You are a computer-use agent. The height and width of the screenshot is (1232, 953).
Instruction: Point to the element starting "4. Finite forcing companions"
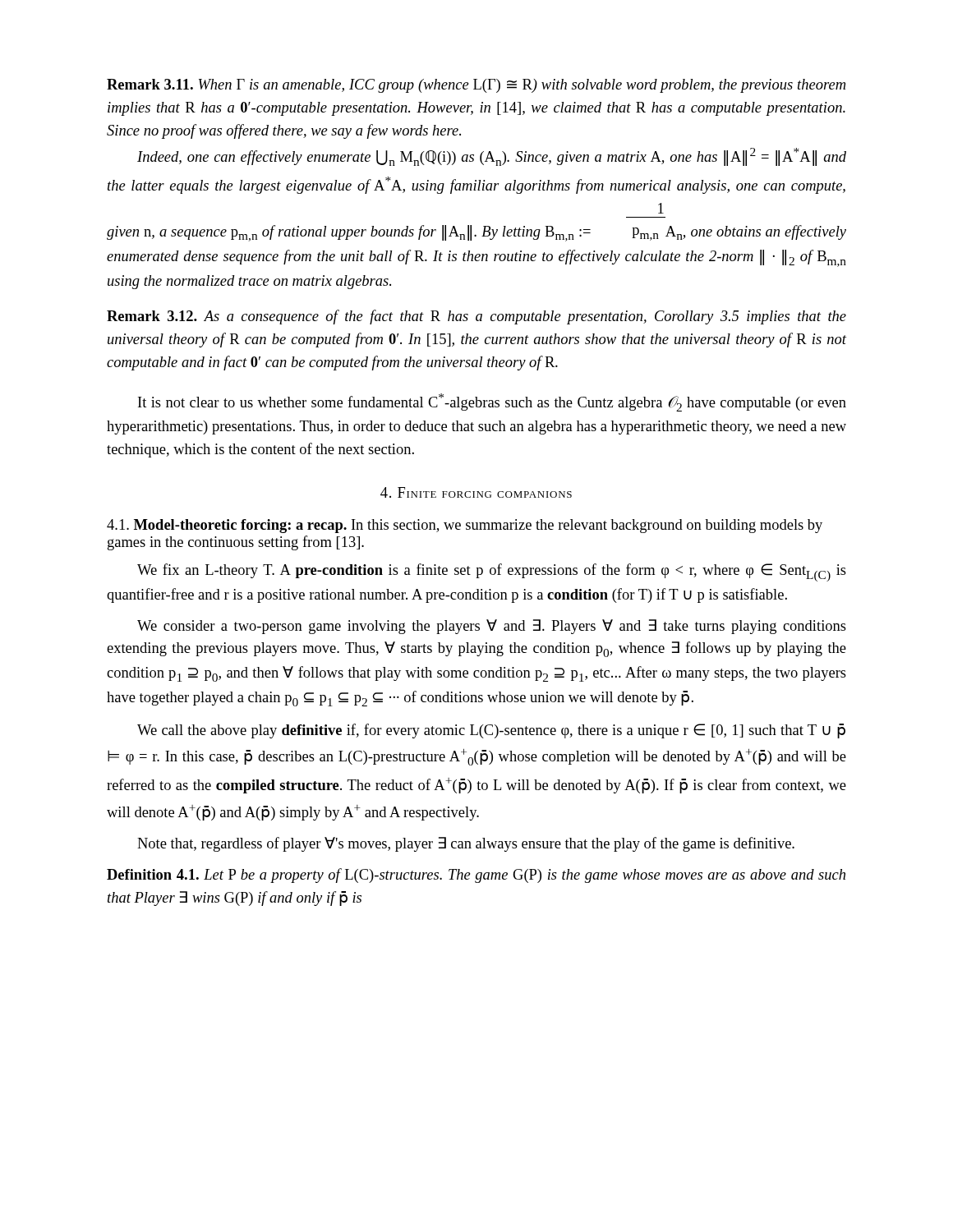[476, 493]
